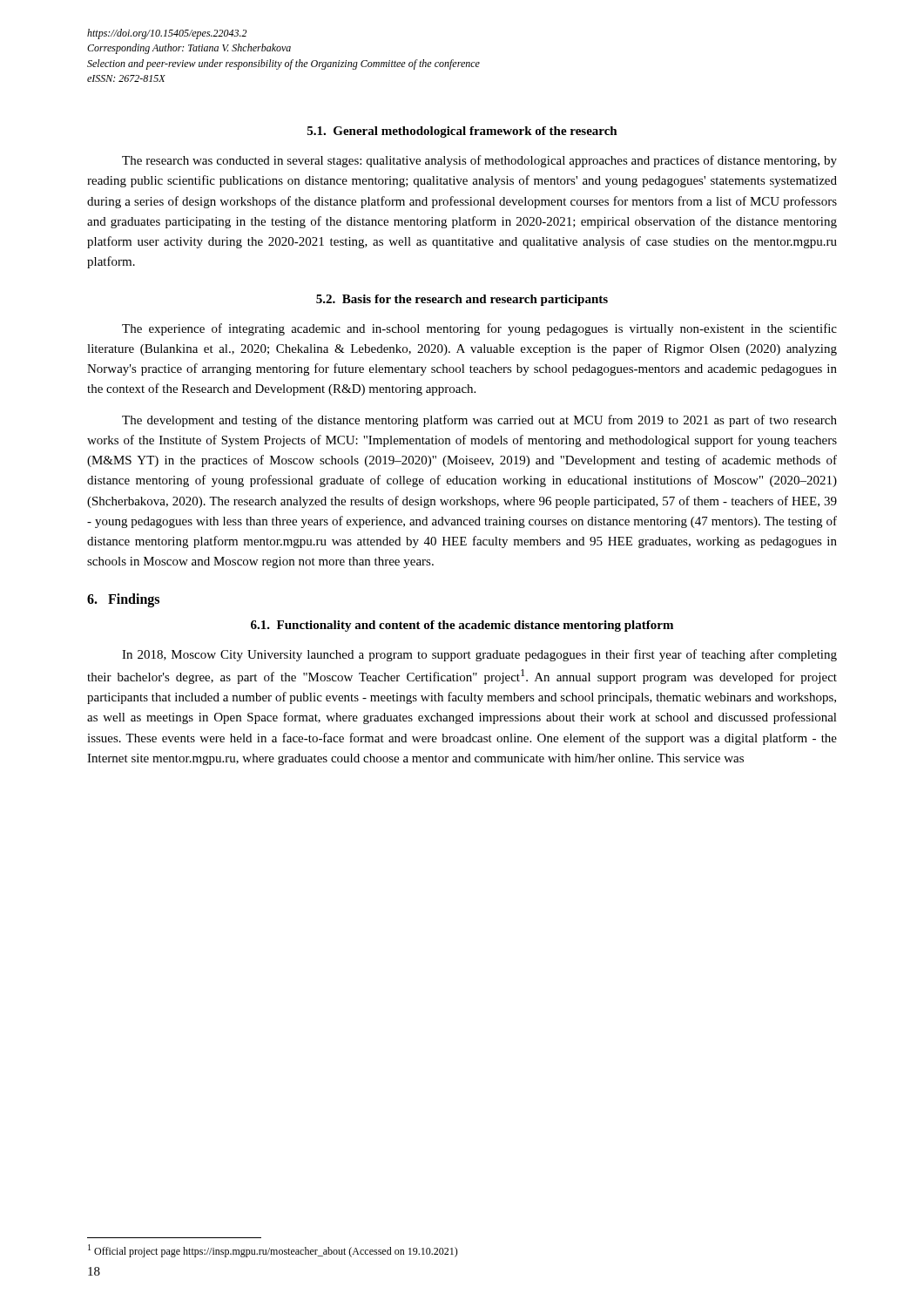Click on the text block containing "In 2018, Moscow"
Screen dimensions: 1307x924
(x=462, y=706)
